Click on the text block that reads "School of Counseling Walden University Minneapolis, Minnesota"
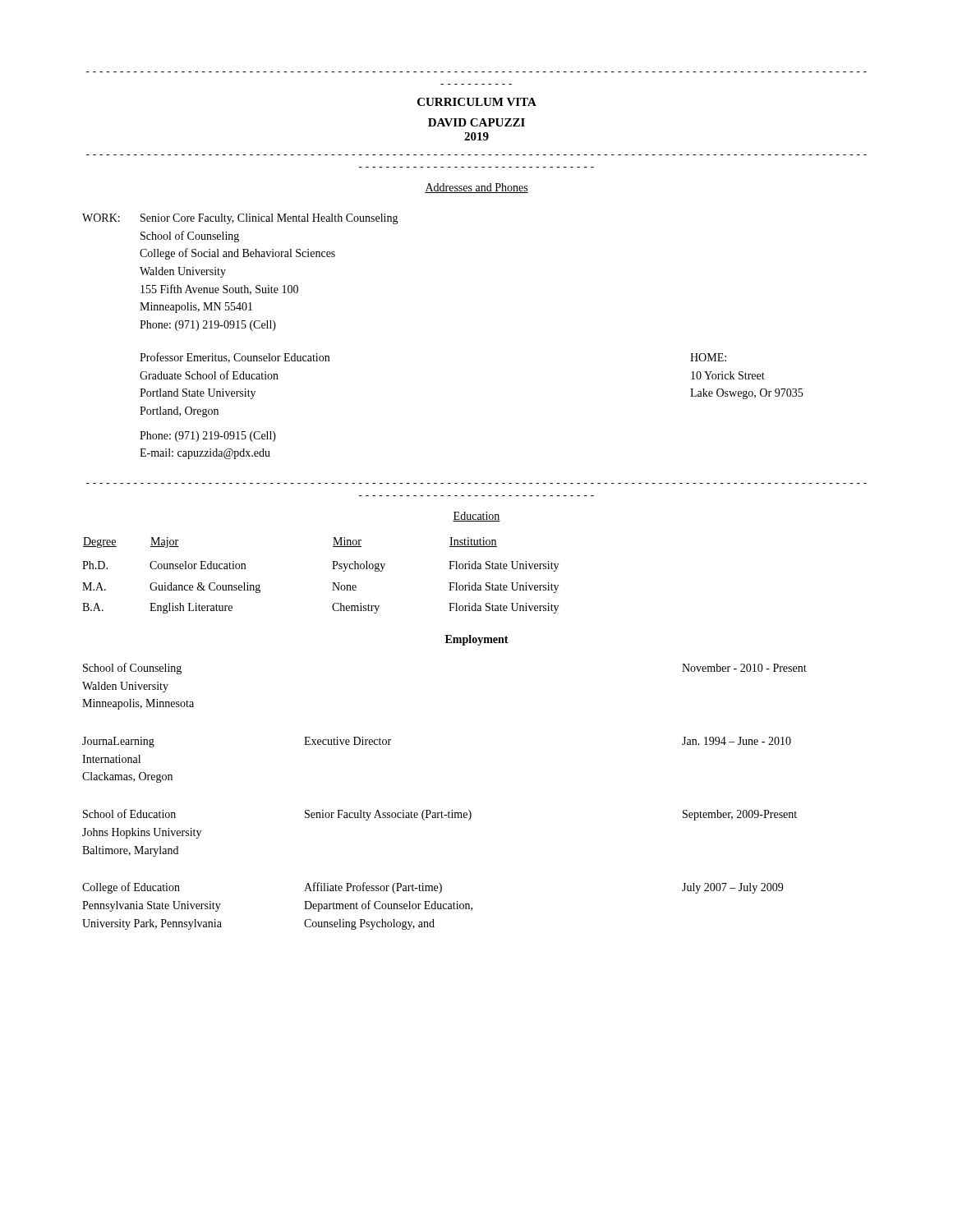The image size is (953, 1232). (131, 668)
